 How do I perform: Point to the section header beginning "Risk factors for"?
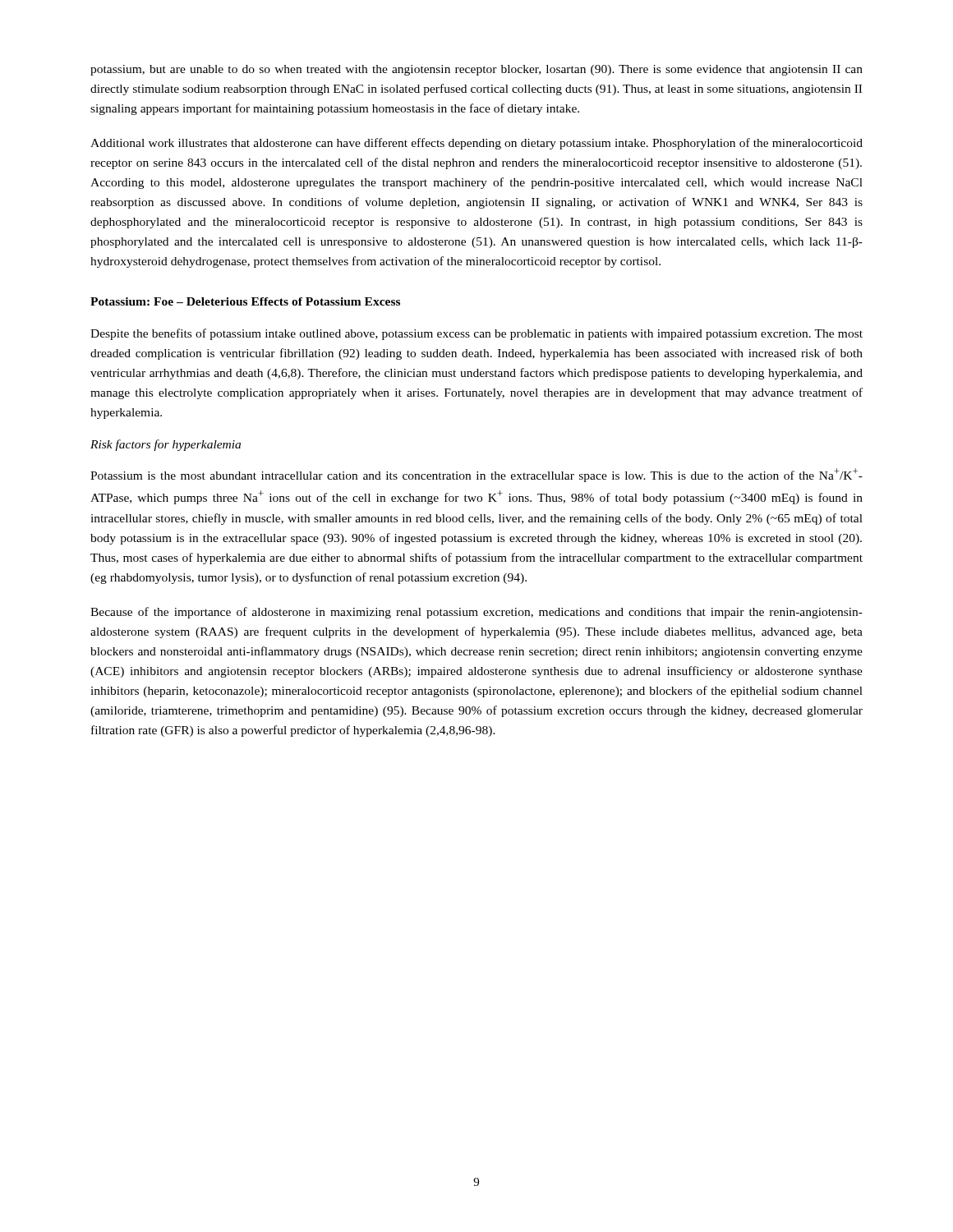[166, 444]
